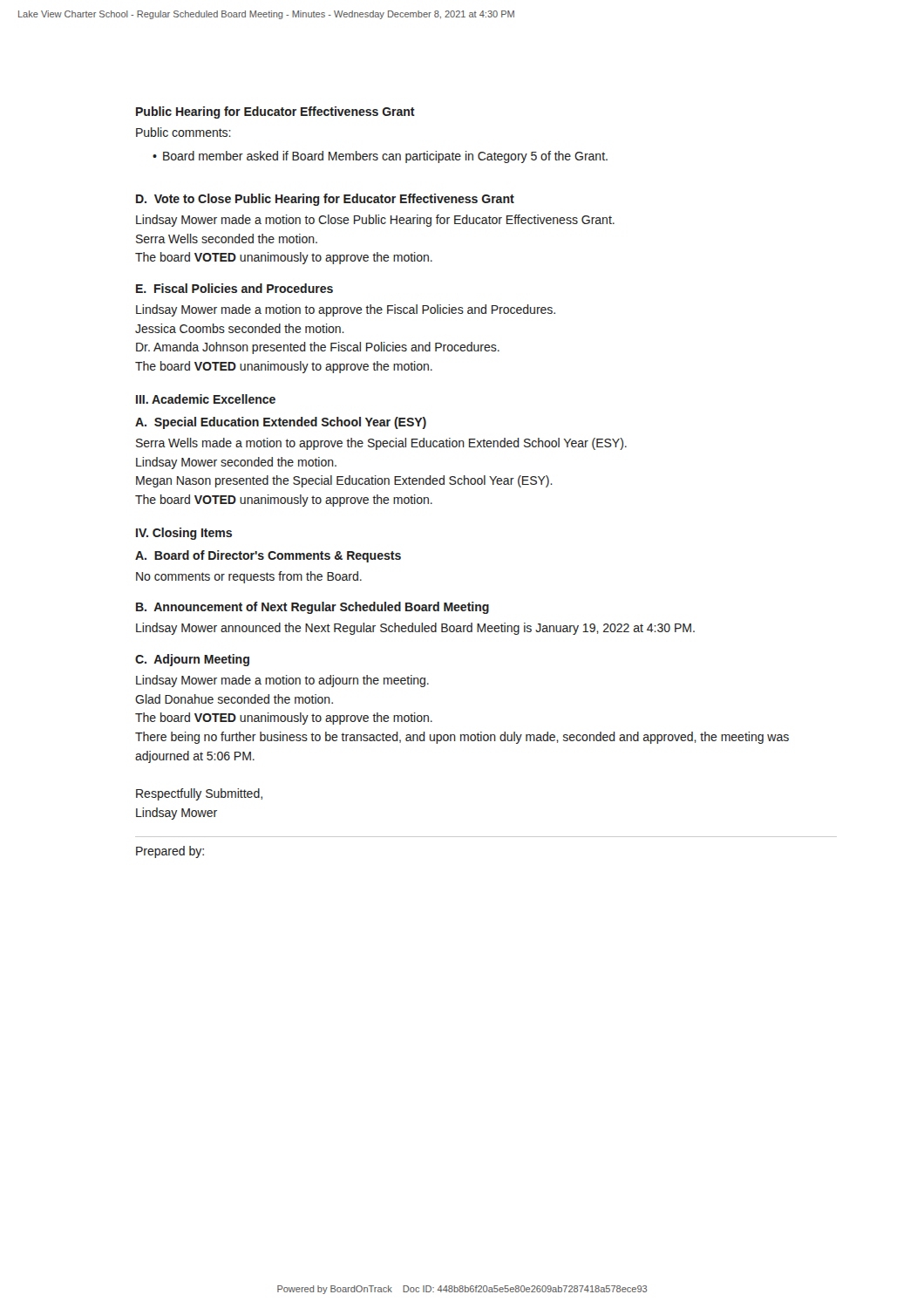Select the text starting "IV. Closing Items"
The width and height of the screenshot is (924, 1308).
click(184, 532)
